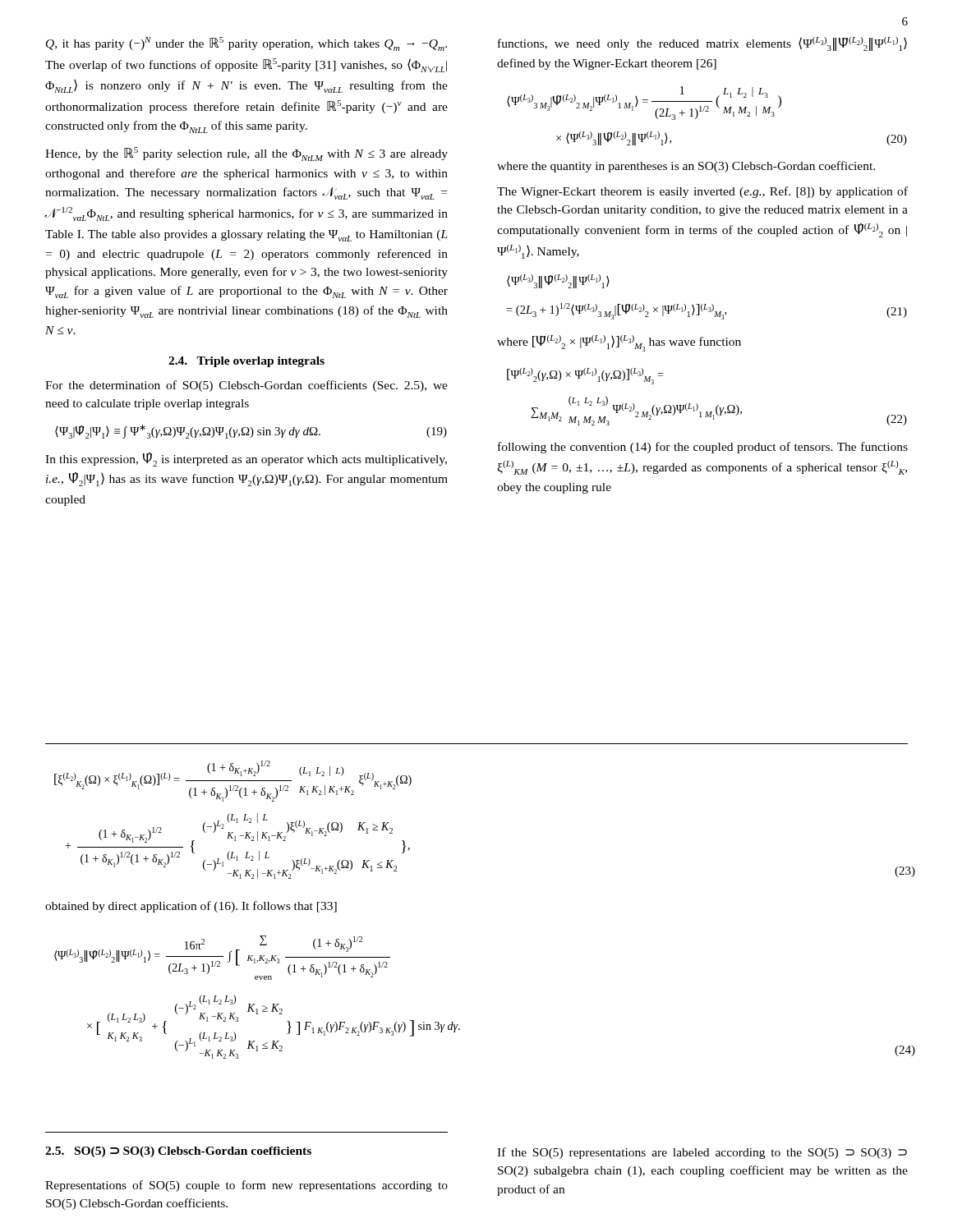The image size is (953, 1232).
Task: Point to the block starting "⟨Ψ(L3)3‖Ψ̂(L2)2‖Ψ(L1)1⟩ = 16π2"
Action: point(222,958)
